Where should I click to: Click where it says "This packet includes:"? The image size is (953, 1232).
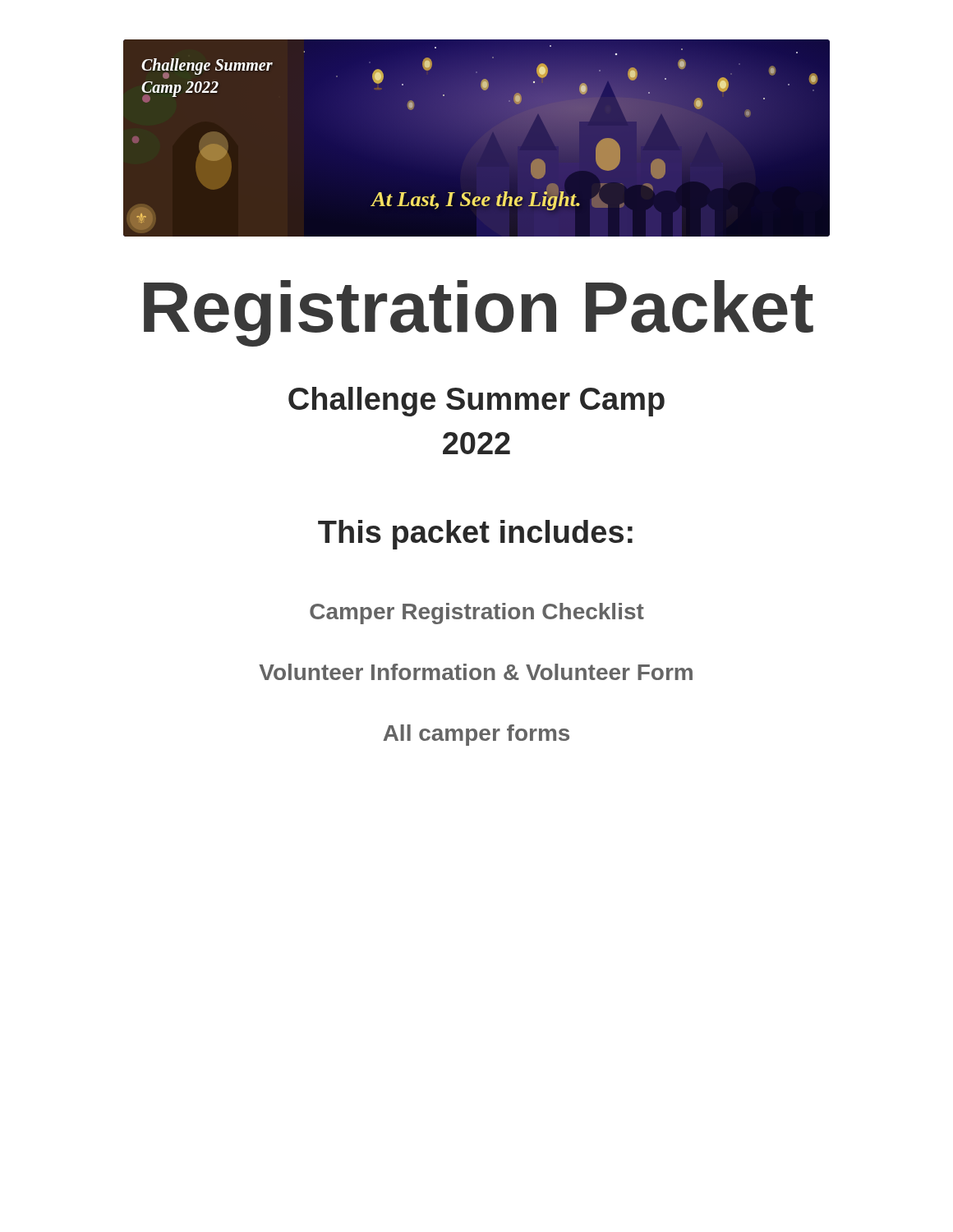coord(476,532)
